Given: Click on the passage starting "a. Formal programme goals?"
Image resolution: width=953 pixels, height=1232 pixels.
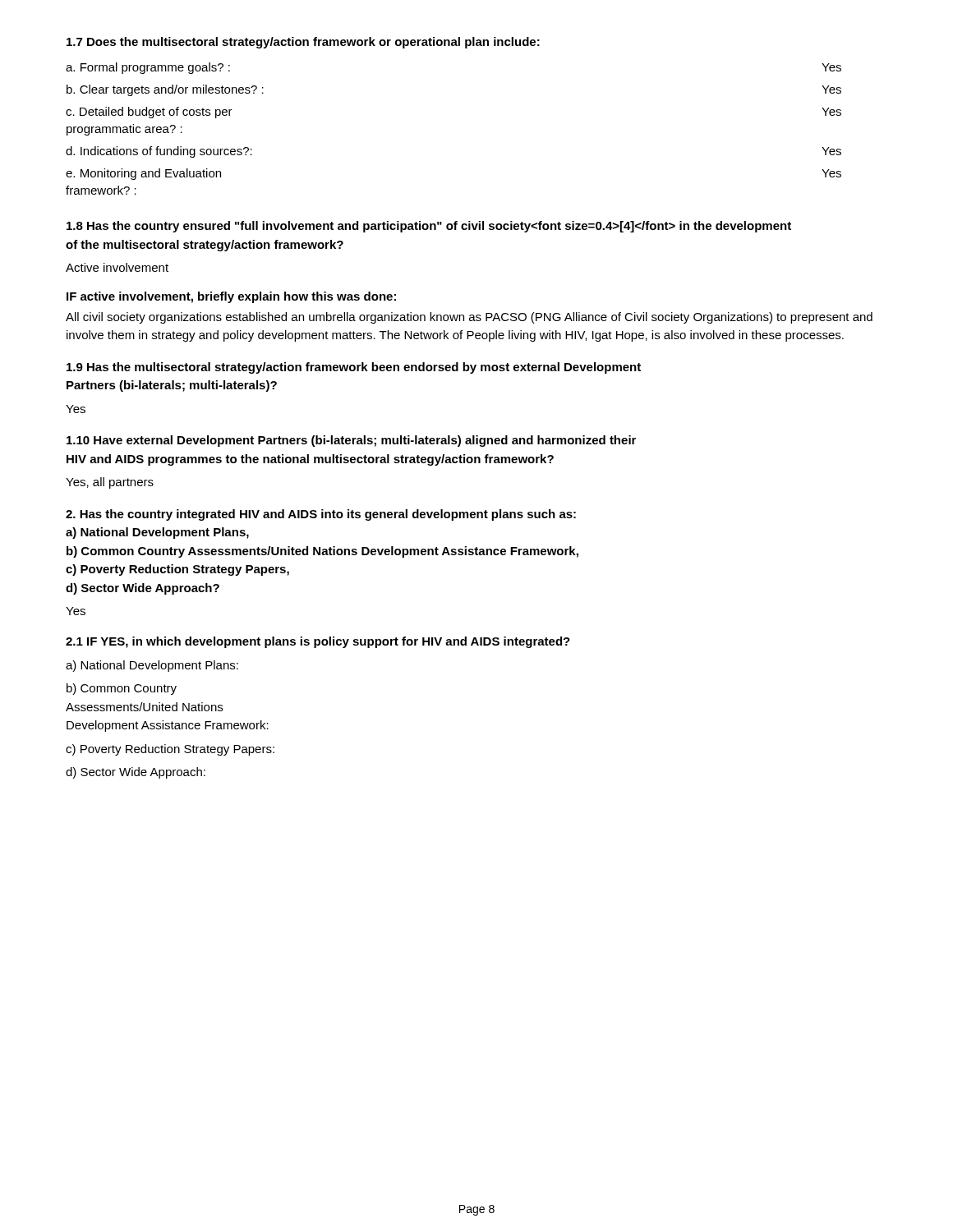Looking at the screenshot, I should 141,68.
